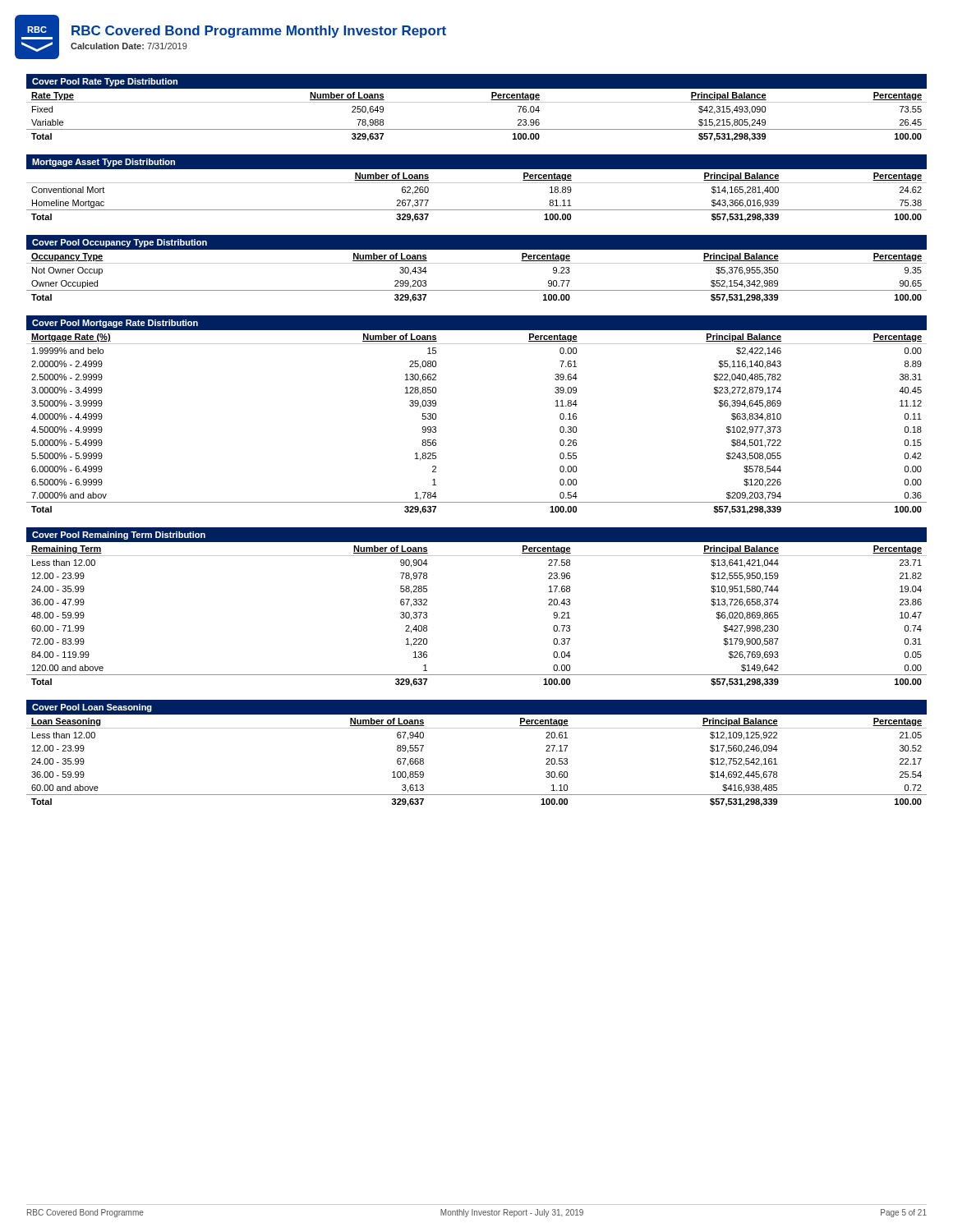Viewport: 953px width, 1232px height.
Task: Find the table that mentions "5.0000% - 5.4999"
Action: 476,423
